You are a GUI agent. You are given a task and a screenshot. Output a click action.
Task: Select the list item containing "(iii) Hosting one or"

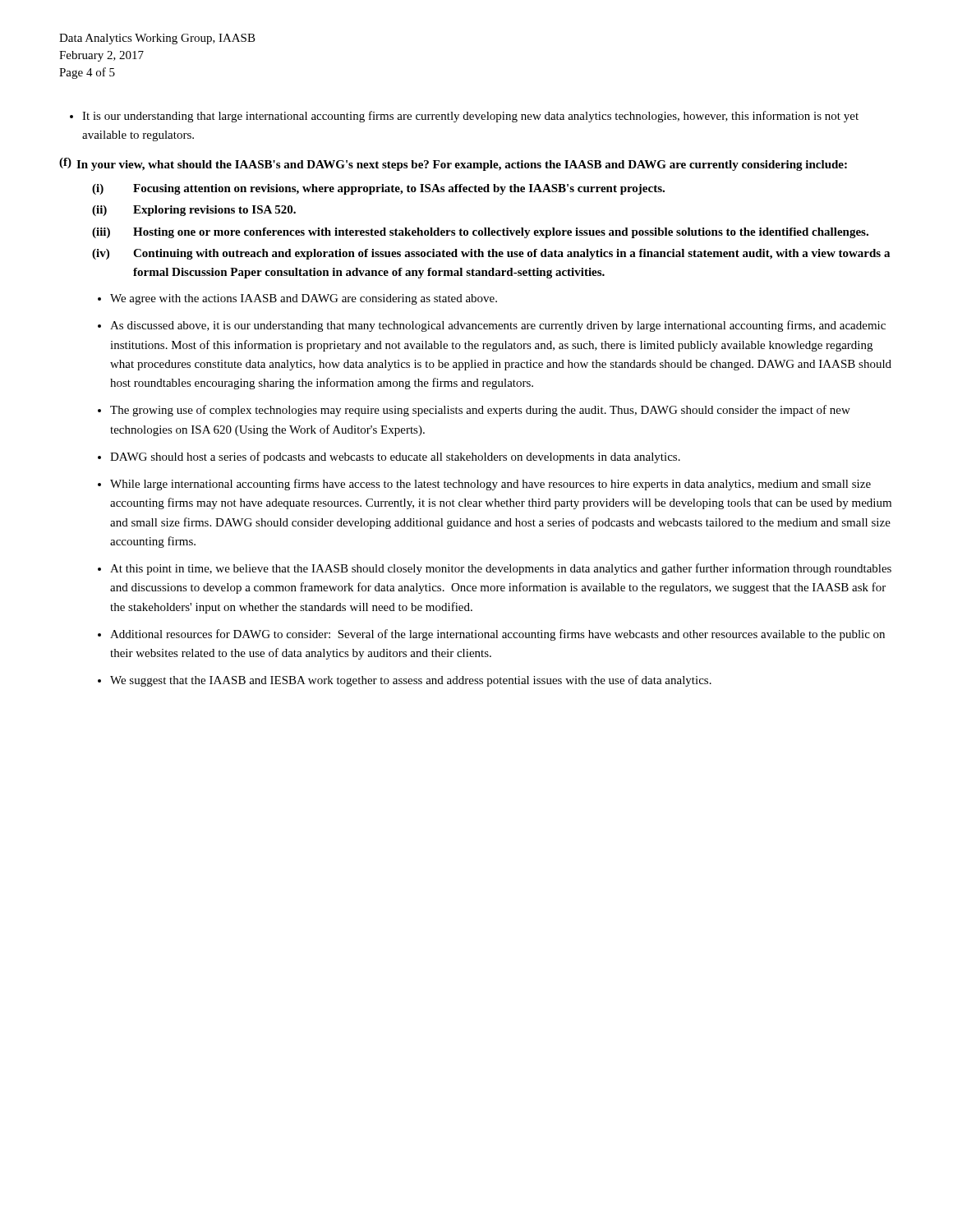coord(481,231)
